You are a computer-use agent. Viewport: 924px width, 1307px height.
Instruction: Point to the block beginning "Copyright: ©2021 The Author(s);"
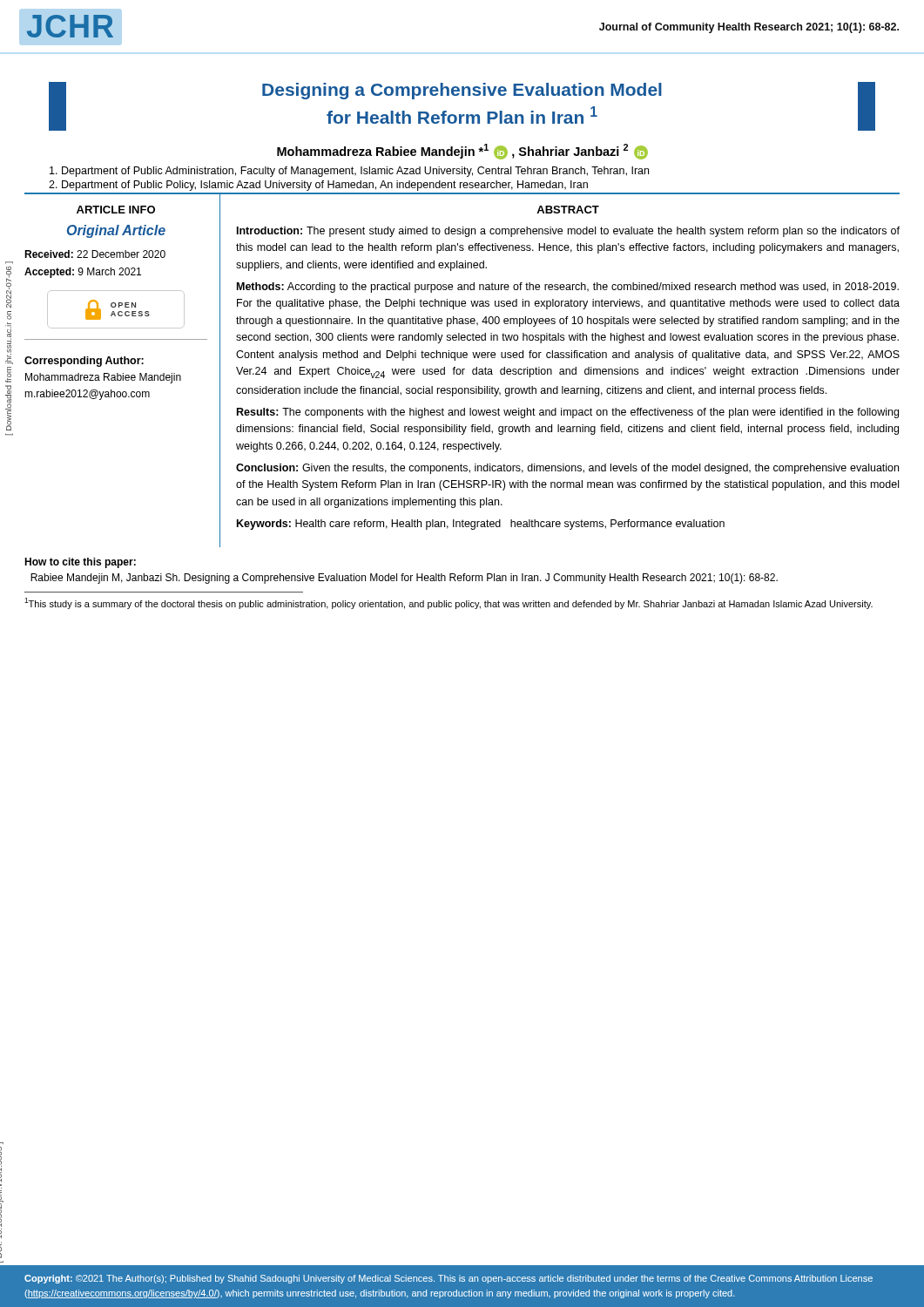point(449,1286)
